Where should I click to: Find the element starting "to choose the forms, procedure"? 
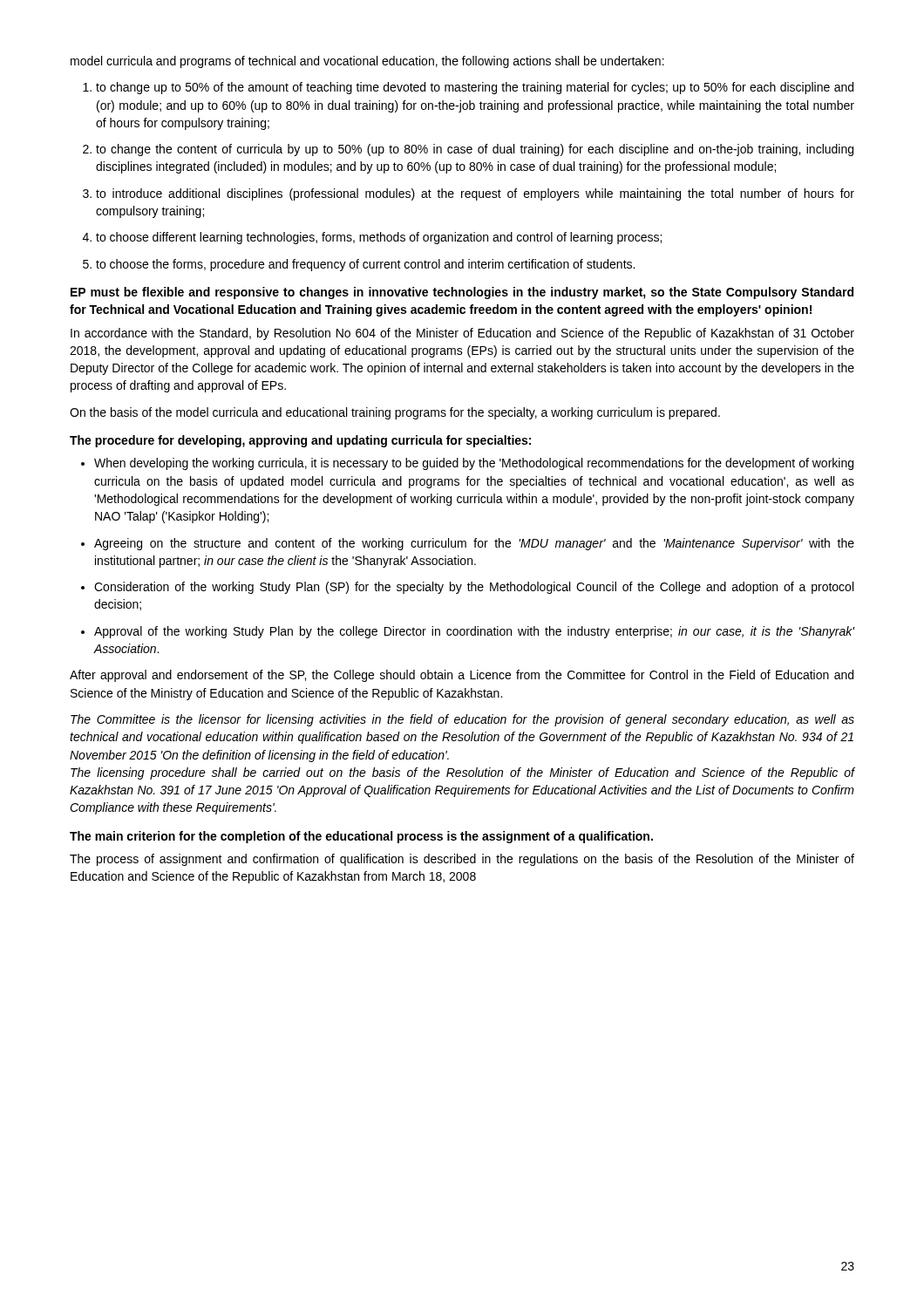(x=462, y=264)
